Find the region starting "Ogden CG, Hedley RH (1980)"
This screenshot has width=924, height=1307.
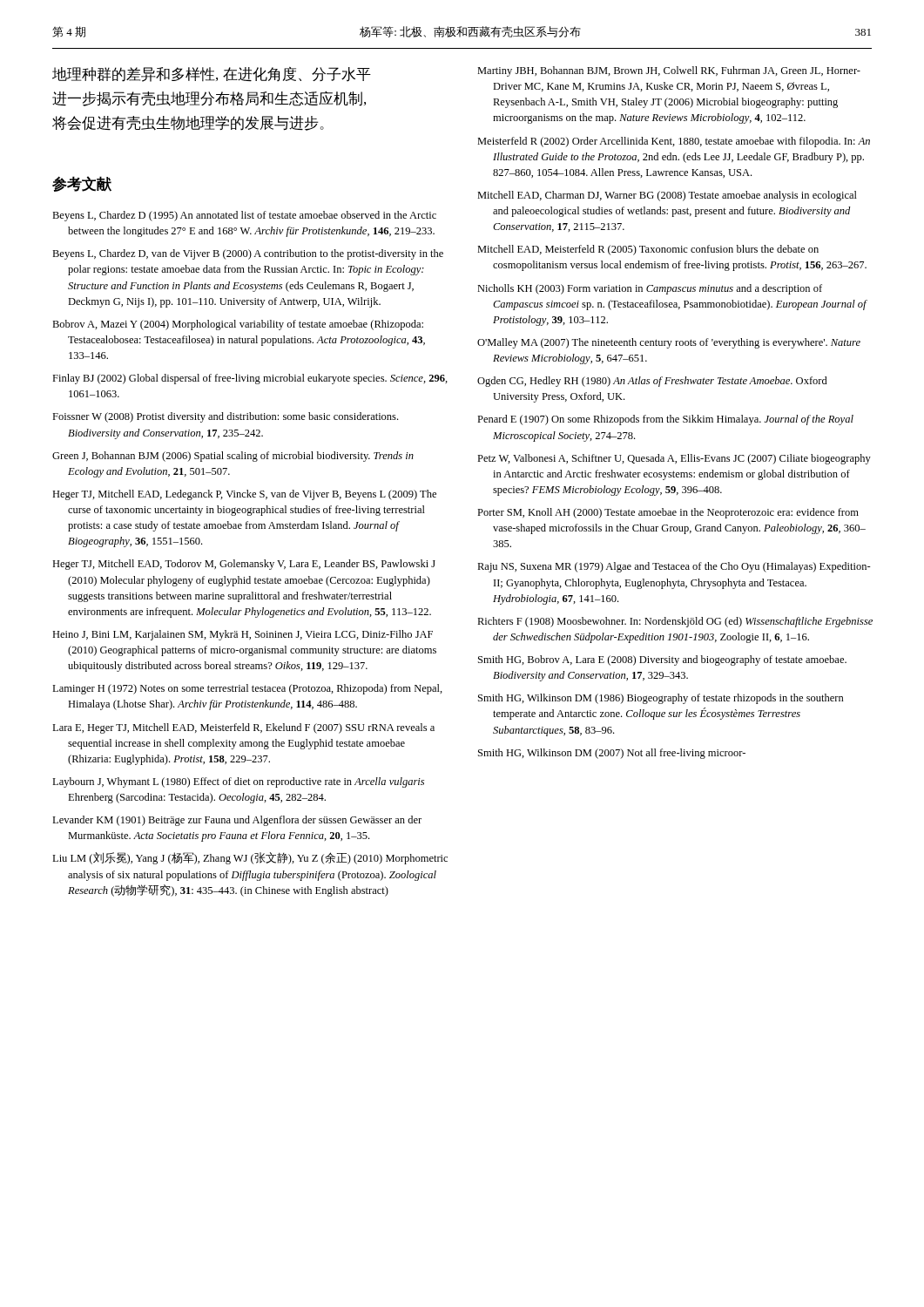[x=652, y=389]
